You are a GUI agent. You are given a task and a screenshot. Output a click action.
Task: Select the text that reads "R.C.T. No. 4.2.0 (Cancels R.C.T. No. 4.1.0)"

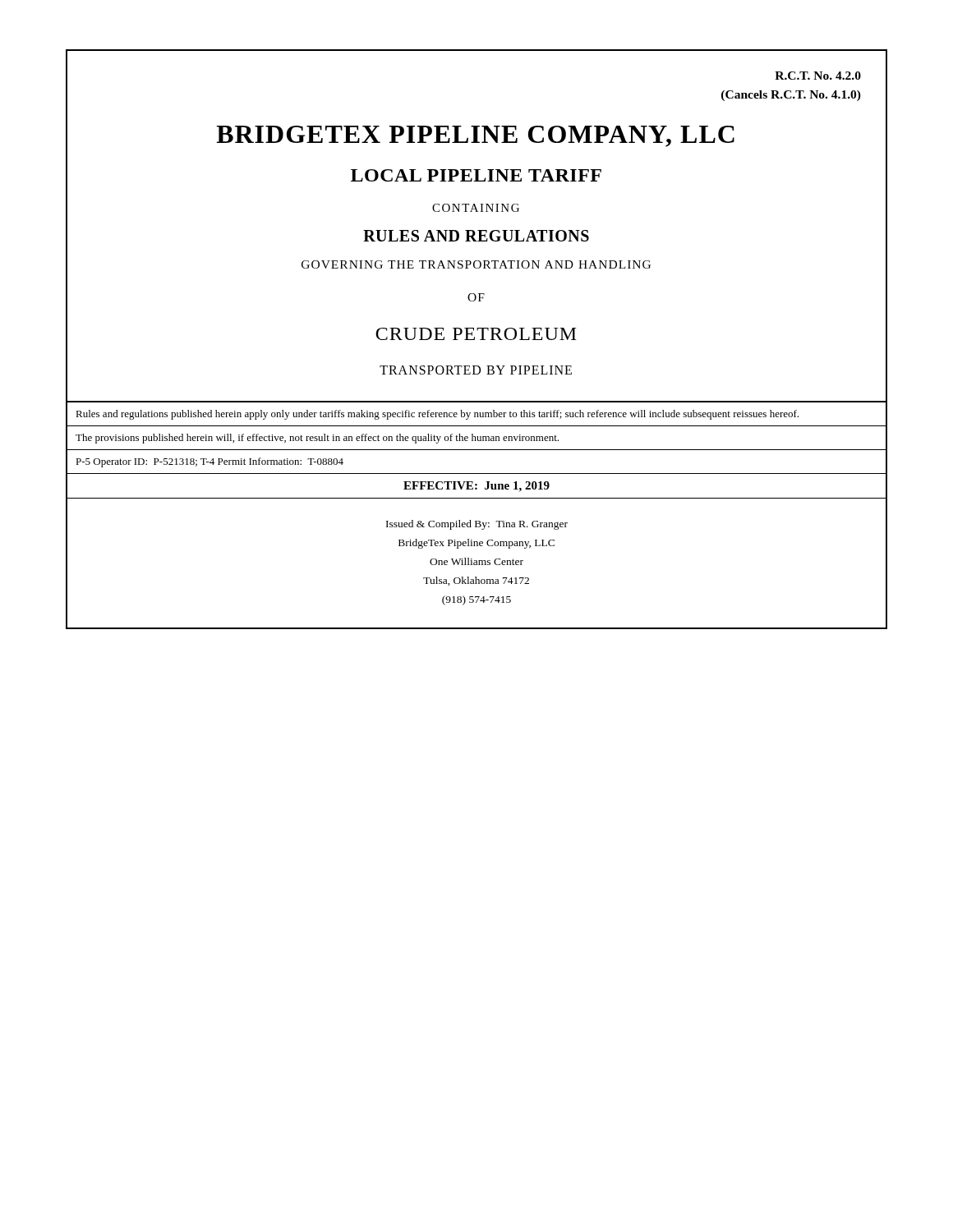coord(791,85)
